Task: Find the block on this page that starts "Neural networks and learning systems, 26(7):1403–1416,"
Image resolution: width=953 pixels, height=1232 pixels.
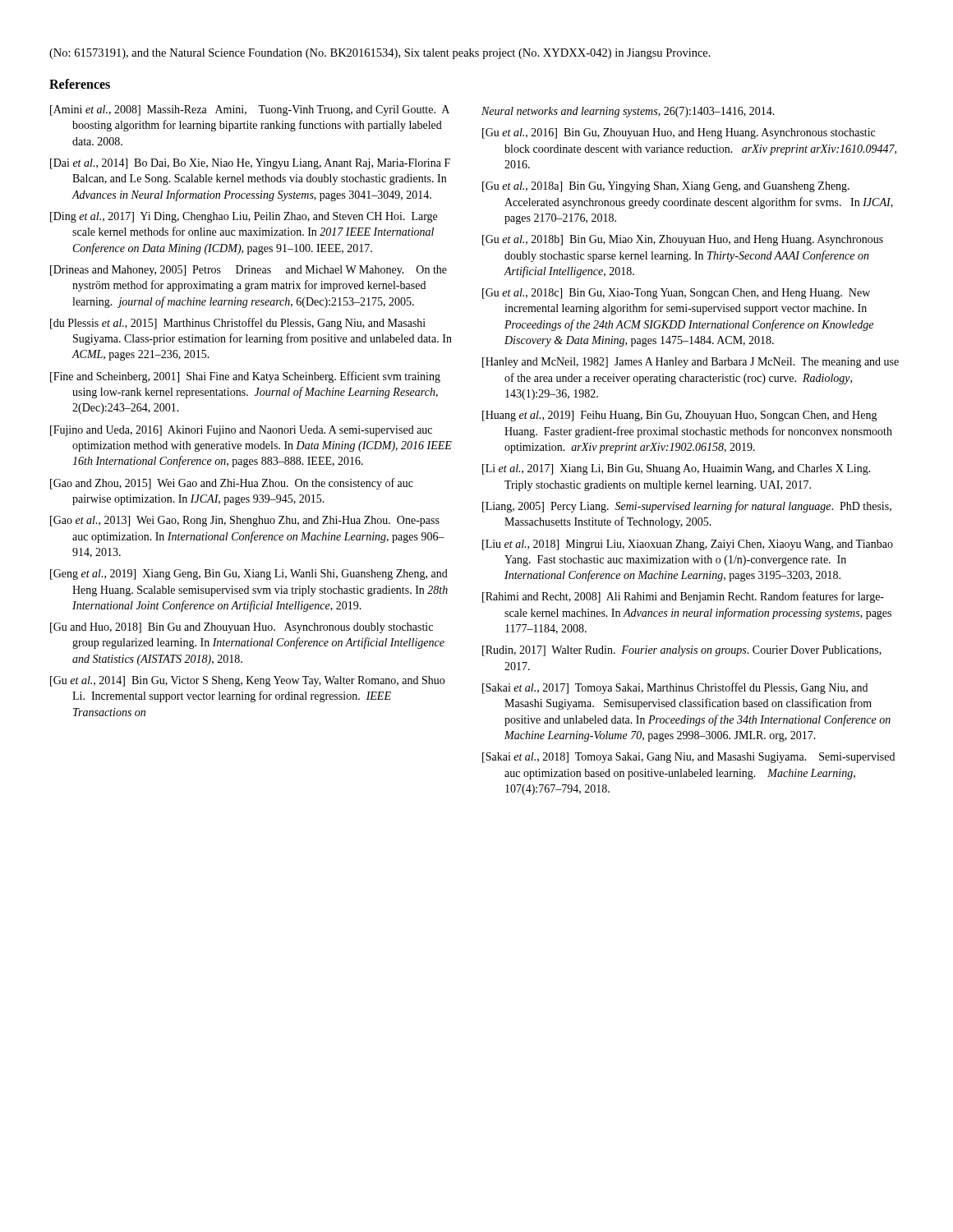Action: point(628,111)
